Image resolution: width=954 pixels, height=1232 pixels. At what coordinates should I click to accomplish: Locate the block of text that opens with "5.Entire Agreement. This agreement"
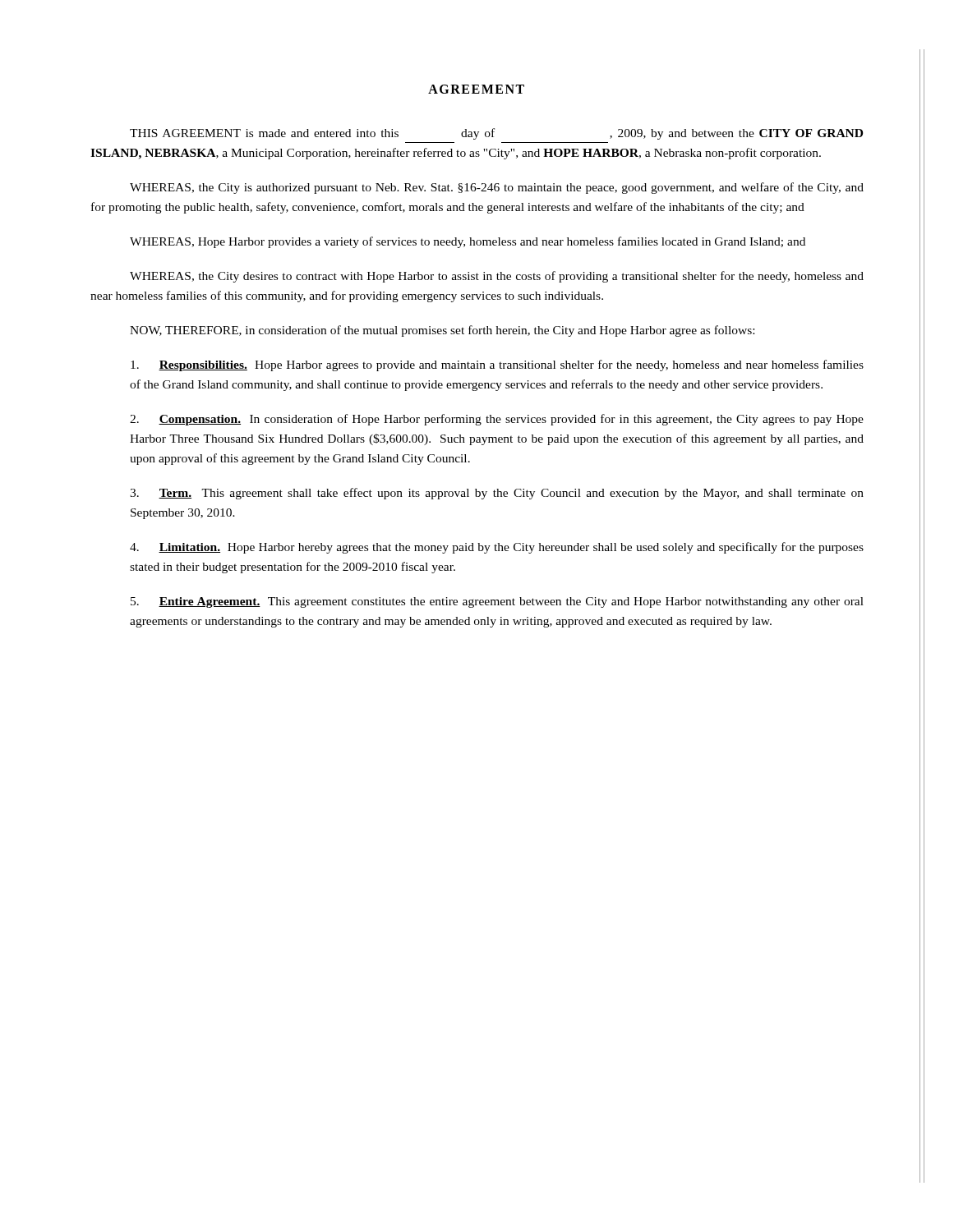tap(497, 611)
